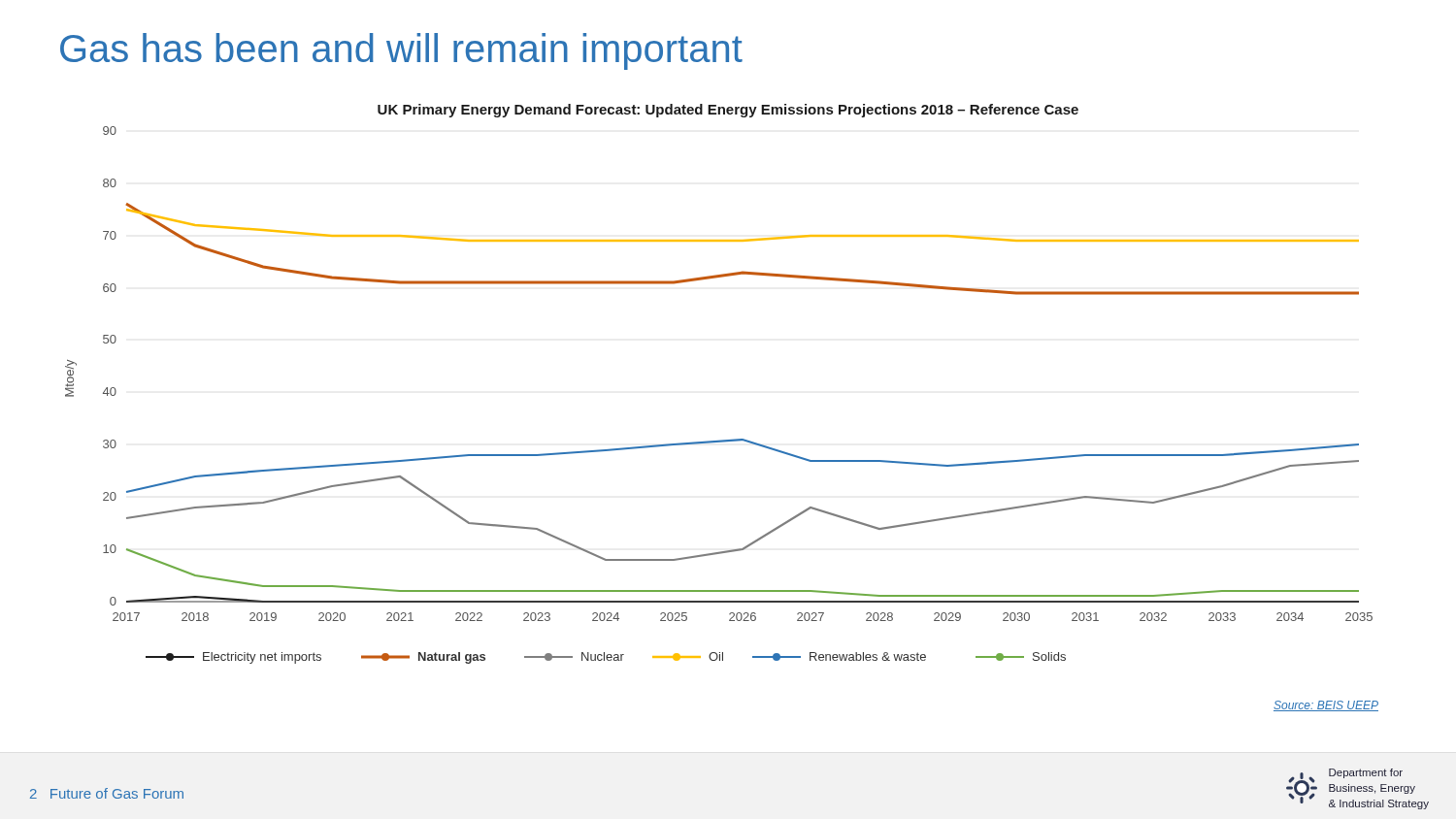Screen dimensions: 819x1456
Task: Point to "Source: BEIS UEEP"
Action: coord(1326,705)
